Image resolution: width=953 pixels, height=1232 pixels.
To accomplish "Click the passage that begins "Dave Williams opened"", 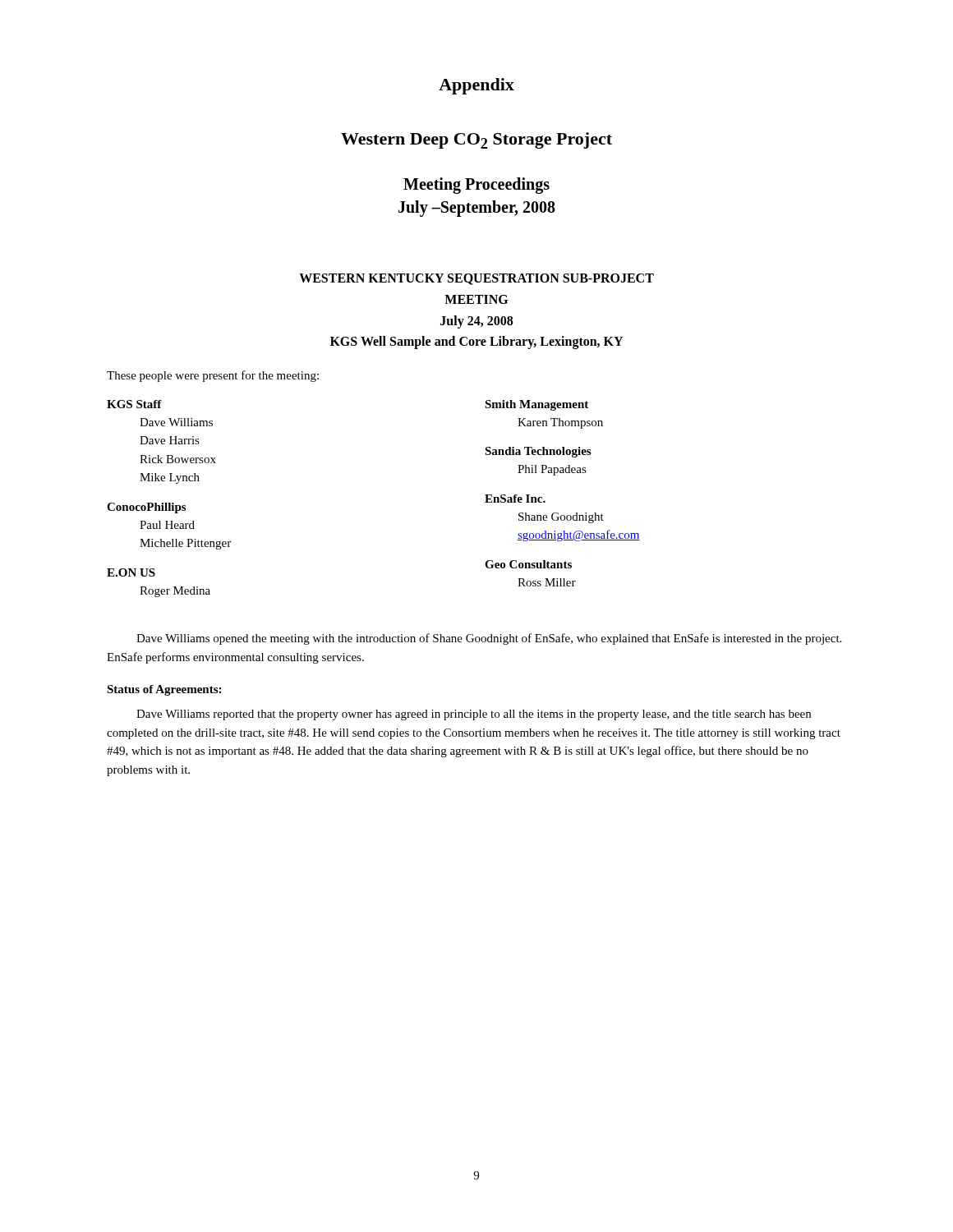I will point(475,648).
